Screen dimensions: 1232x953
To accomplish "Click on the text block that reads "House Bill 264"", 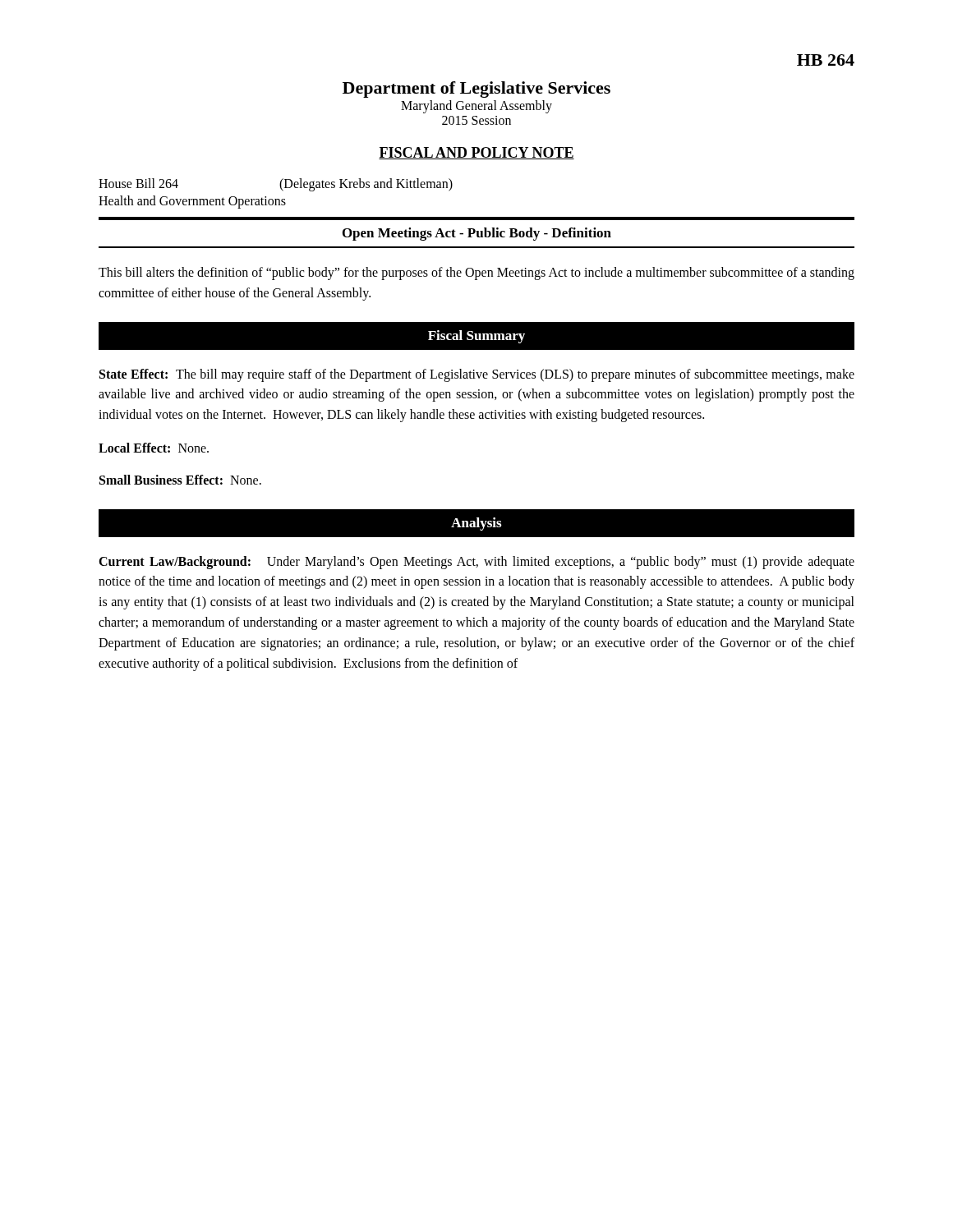I will [x=276, y=185].
